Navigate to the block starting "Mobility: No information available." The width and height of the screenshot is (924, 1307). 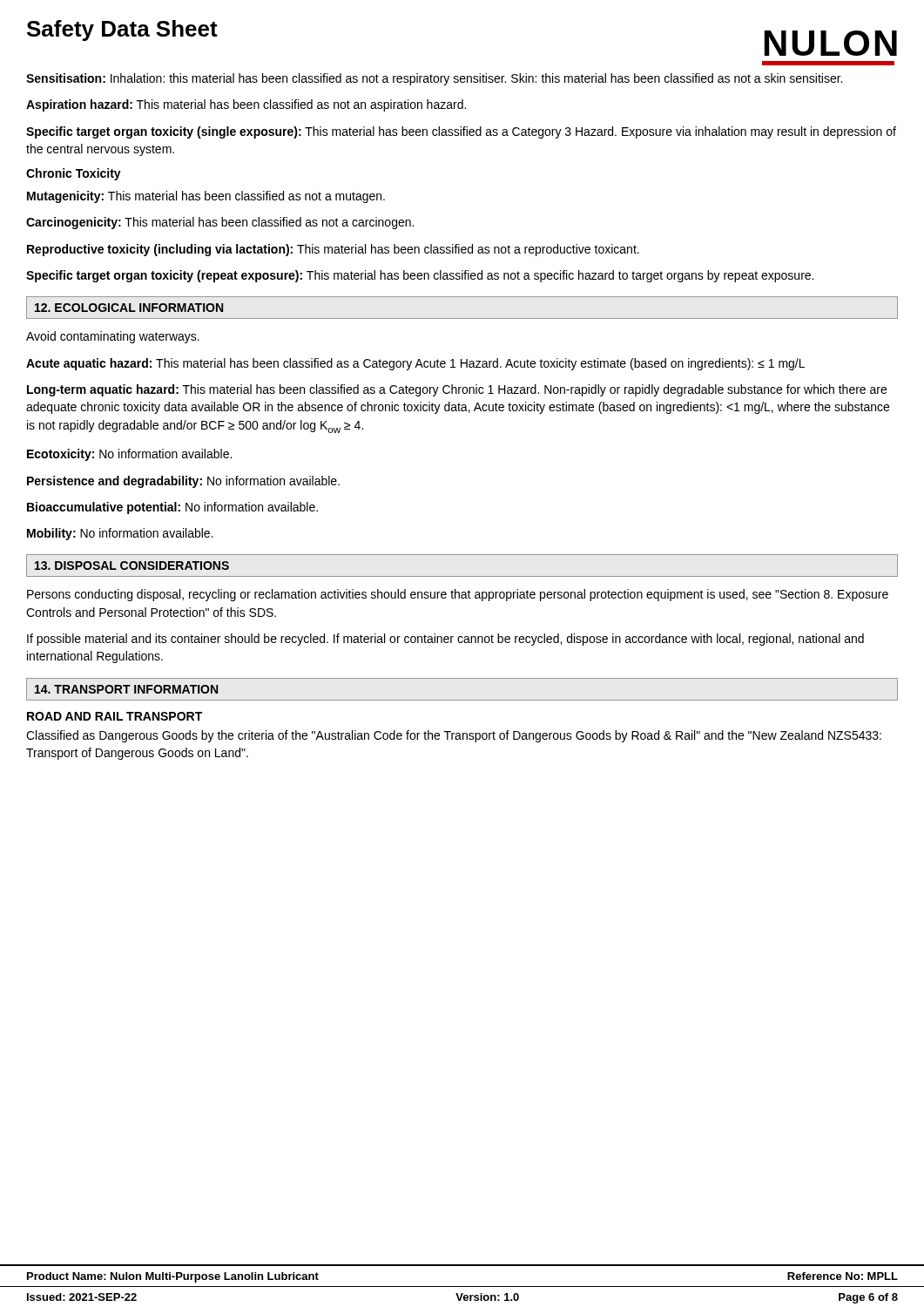tap(120, 533)
